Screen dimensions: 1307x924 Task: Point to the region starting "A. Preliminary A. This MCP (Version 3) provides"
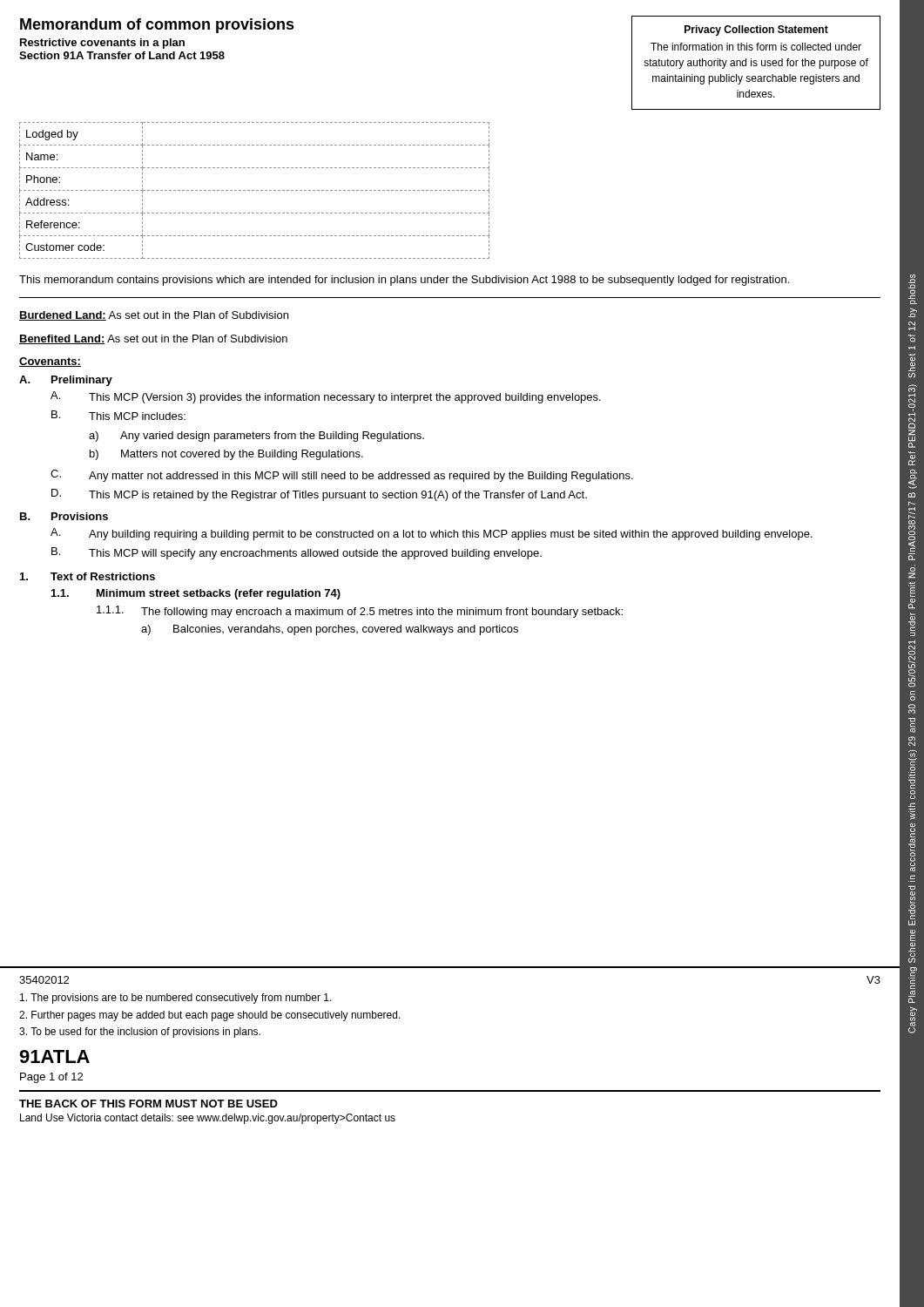coord(66,381)
